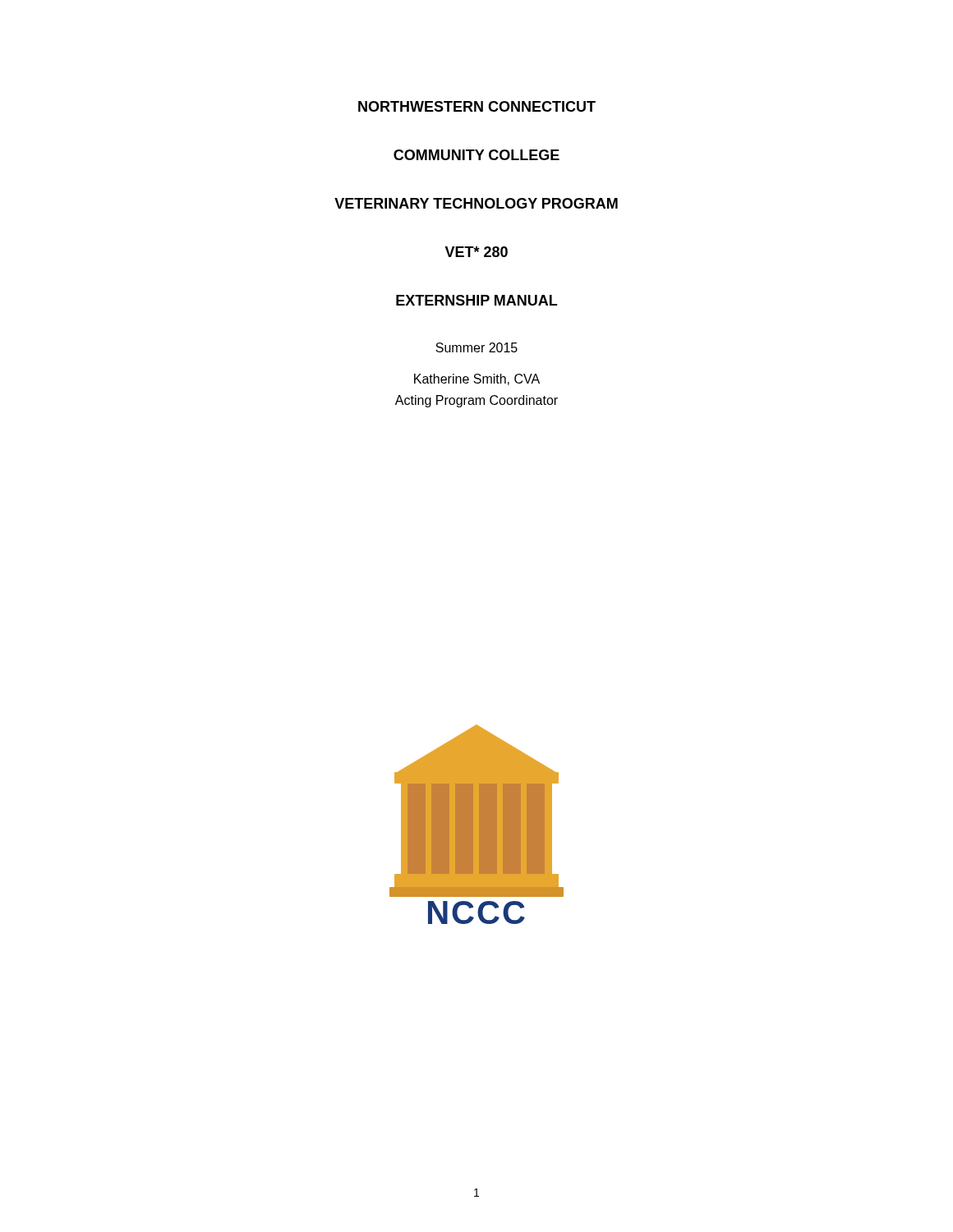
Task: Find "COMMUNITY COLLEGE" on this page
Action: (476, 155)
